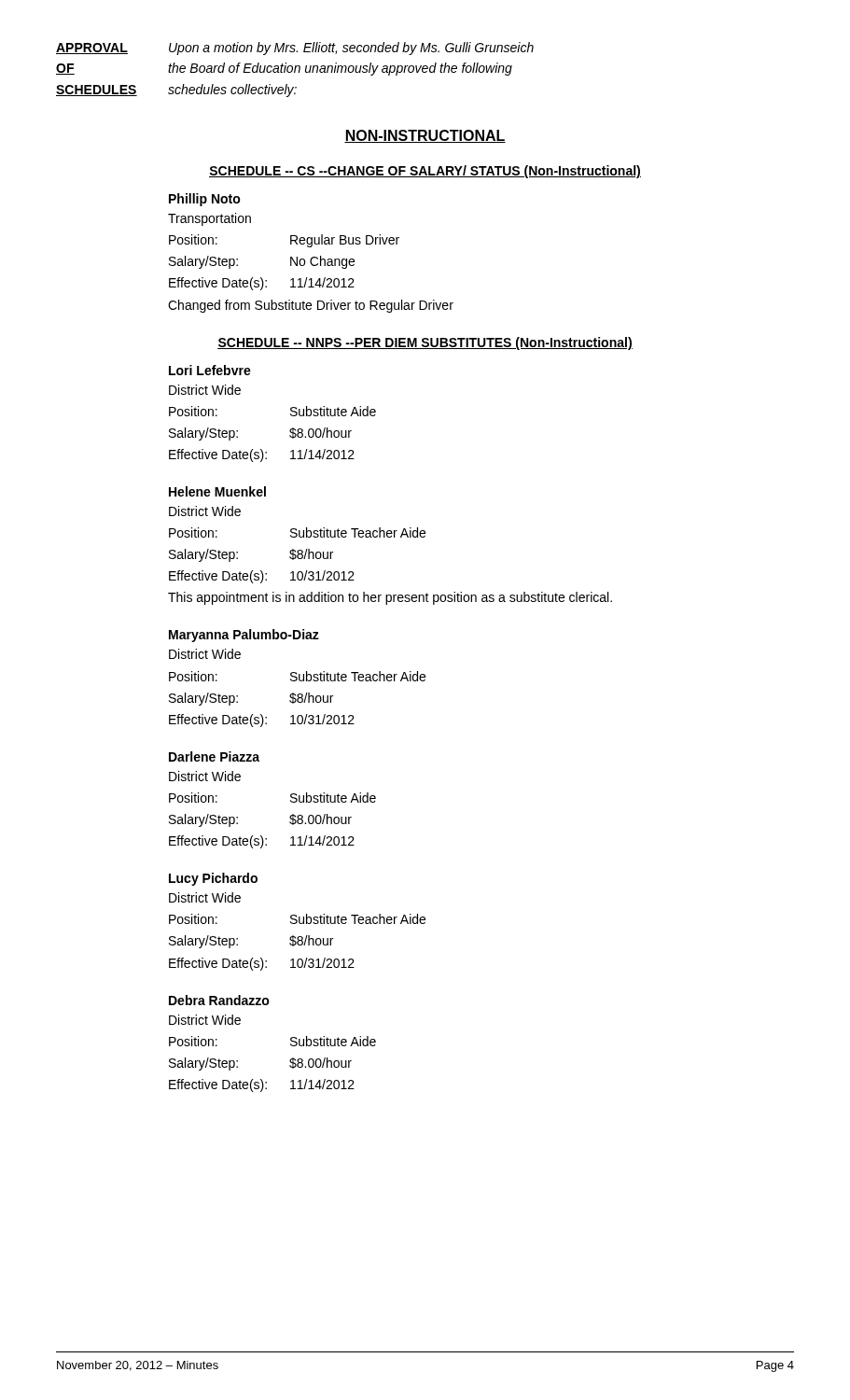Point to the region starting "Lucy Pichardo District"

click(x=213, y=879)
